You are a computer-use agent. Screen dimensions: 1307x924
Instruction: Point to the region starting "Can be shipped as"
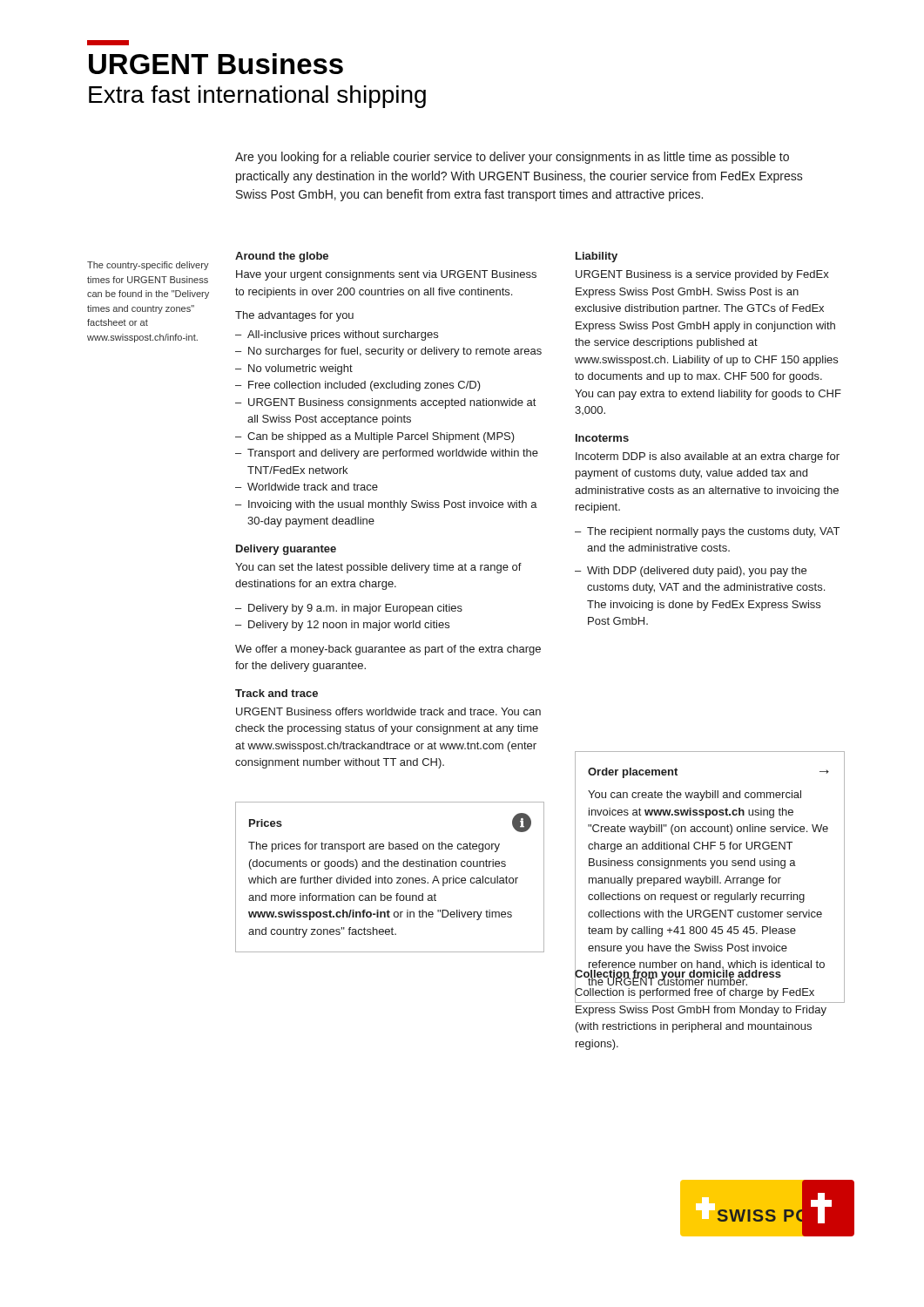381,436
